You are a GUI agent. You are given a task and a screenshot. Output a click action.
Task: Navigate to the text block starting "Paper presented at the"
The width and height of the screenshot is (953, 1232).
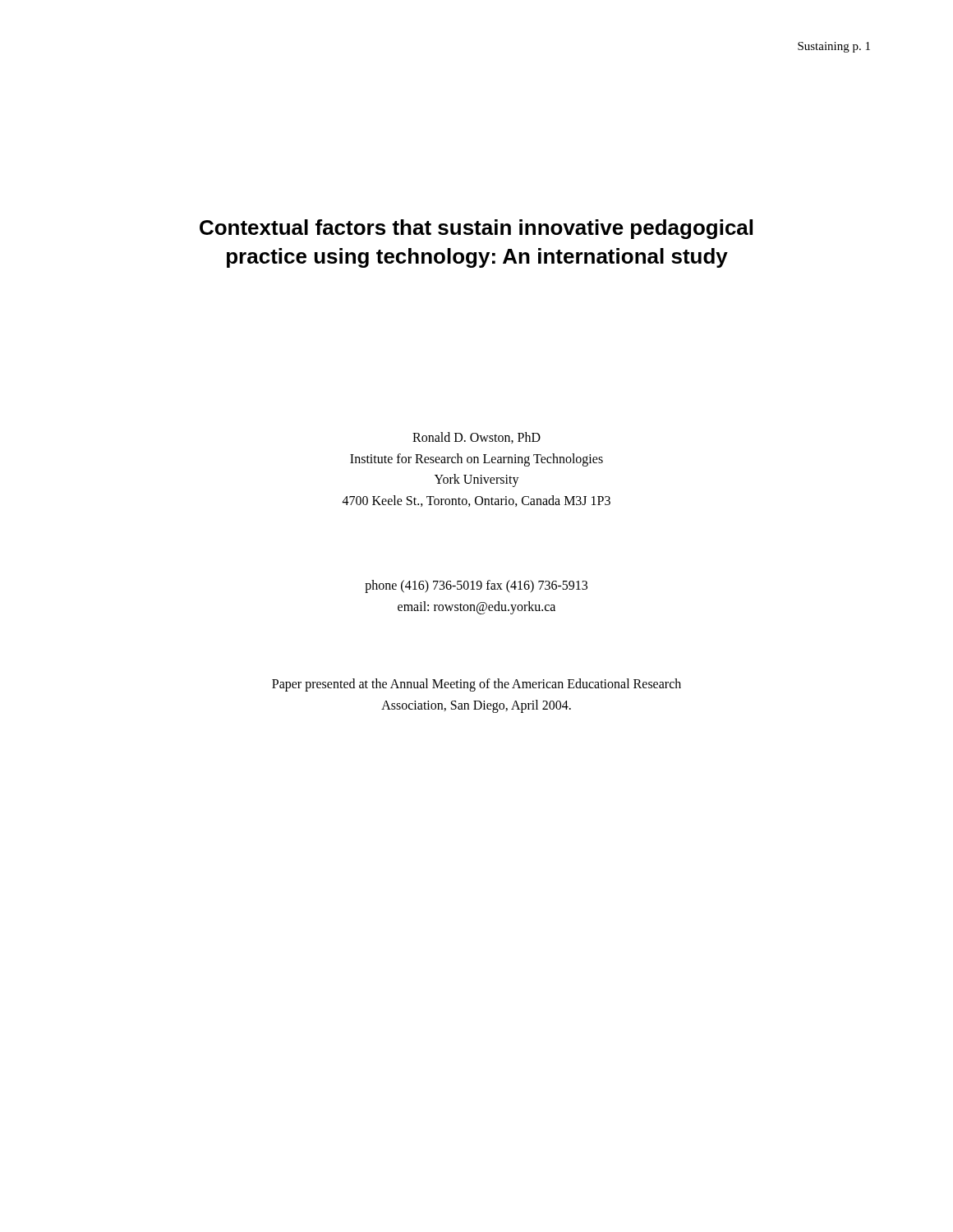476,694
